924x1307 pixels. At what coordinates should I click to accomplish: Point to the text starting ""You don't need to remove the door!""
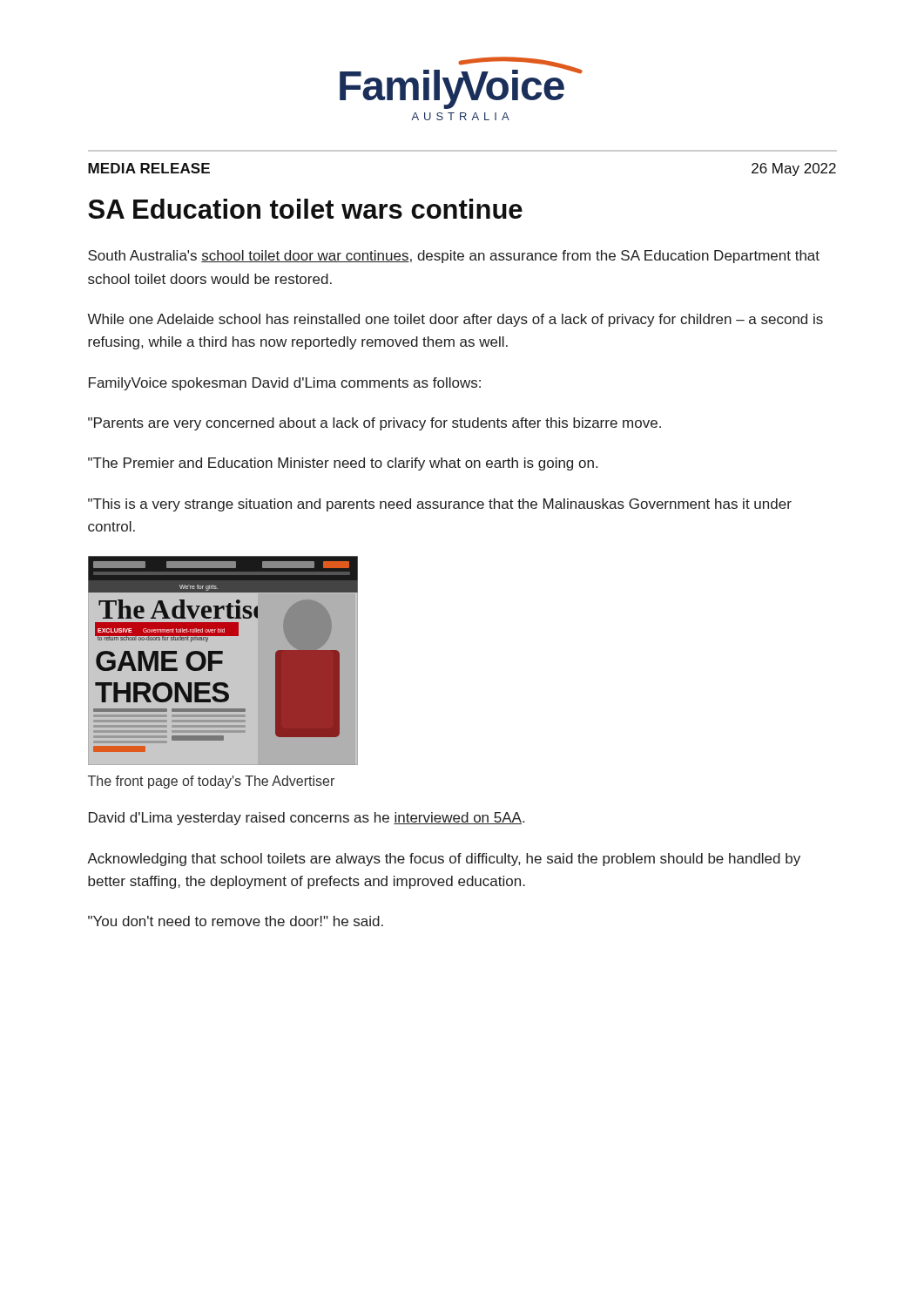click(236, 922)
